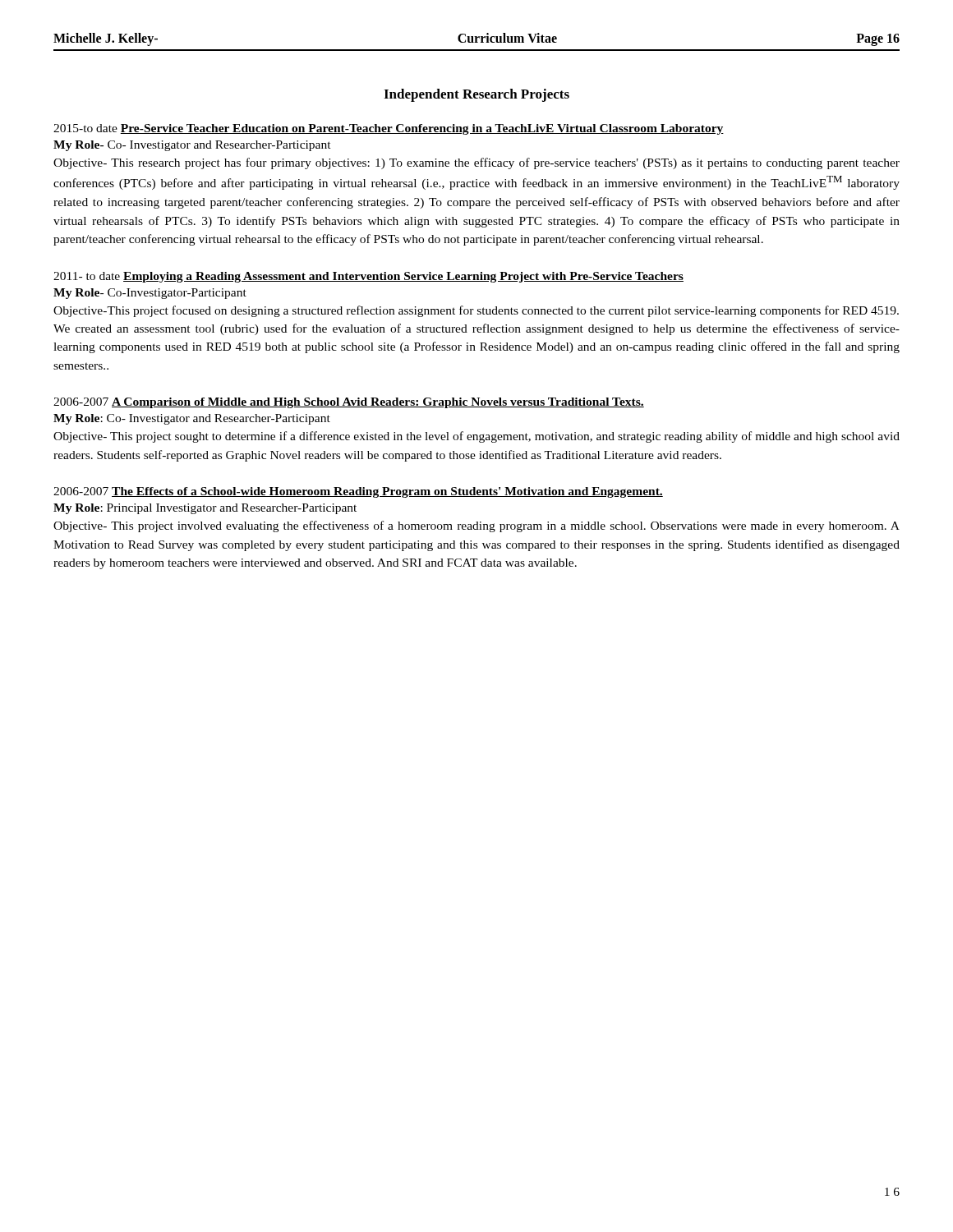Viewport: 953px width, 1232px height.
Task: Locate the block of text that opens with "Objective- This research"
Action: pos(476,200)
